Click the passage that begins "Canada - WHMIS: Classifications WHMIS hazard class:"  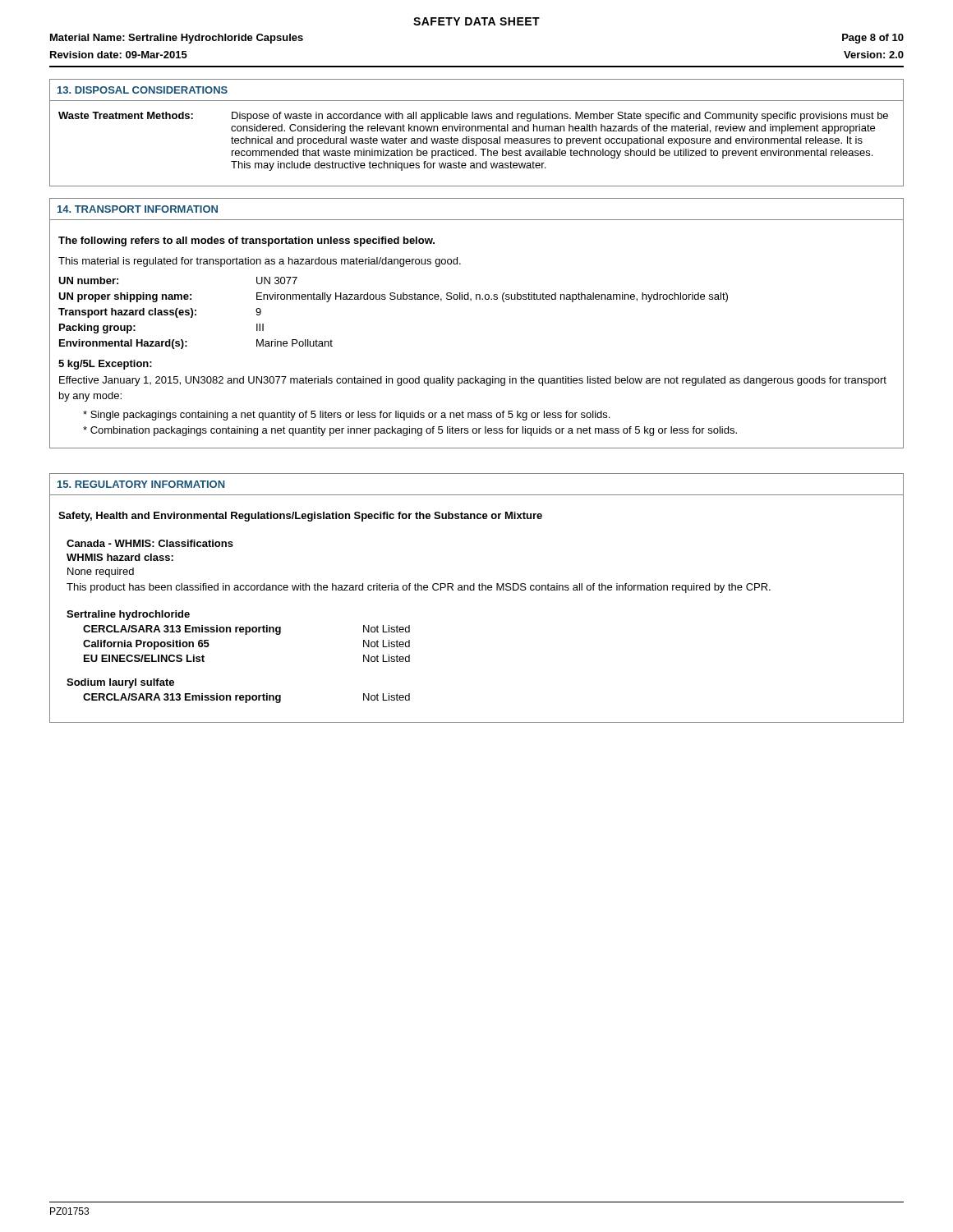[150, 543]
